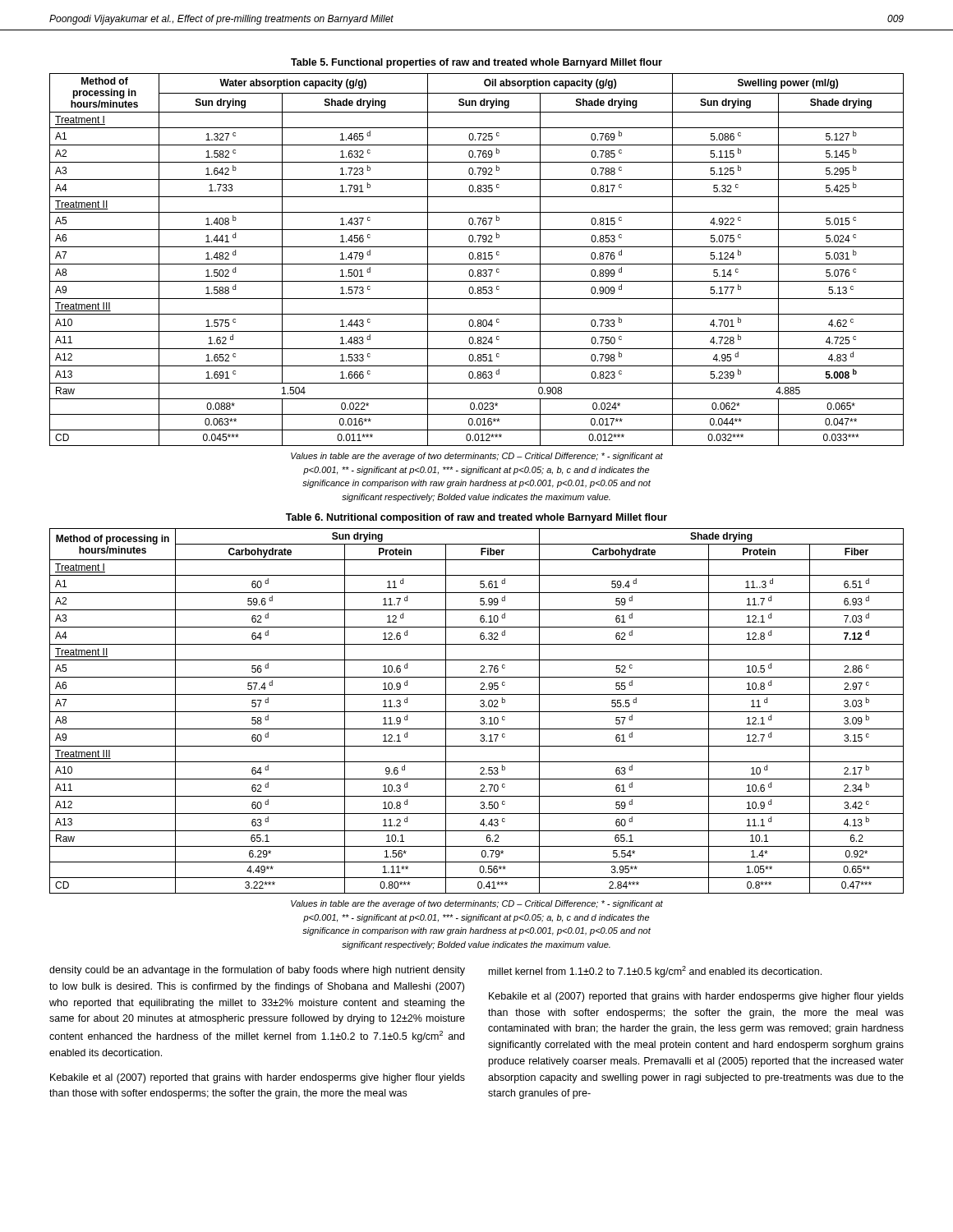The width and height of the screenshot is (953, 1232).
Task: Where is the passage that starts "density could be an advantage in"?
Action: [257, 1011]
